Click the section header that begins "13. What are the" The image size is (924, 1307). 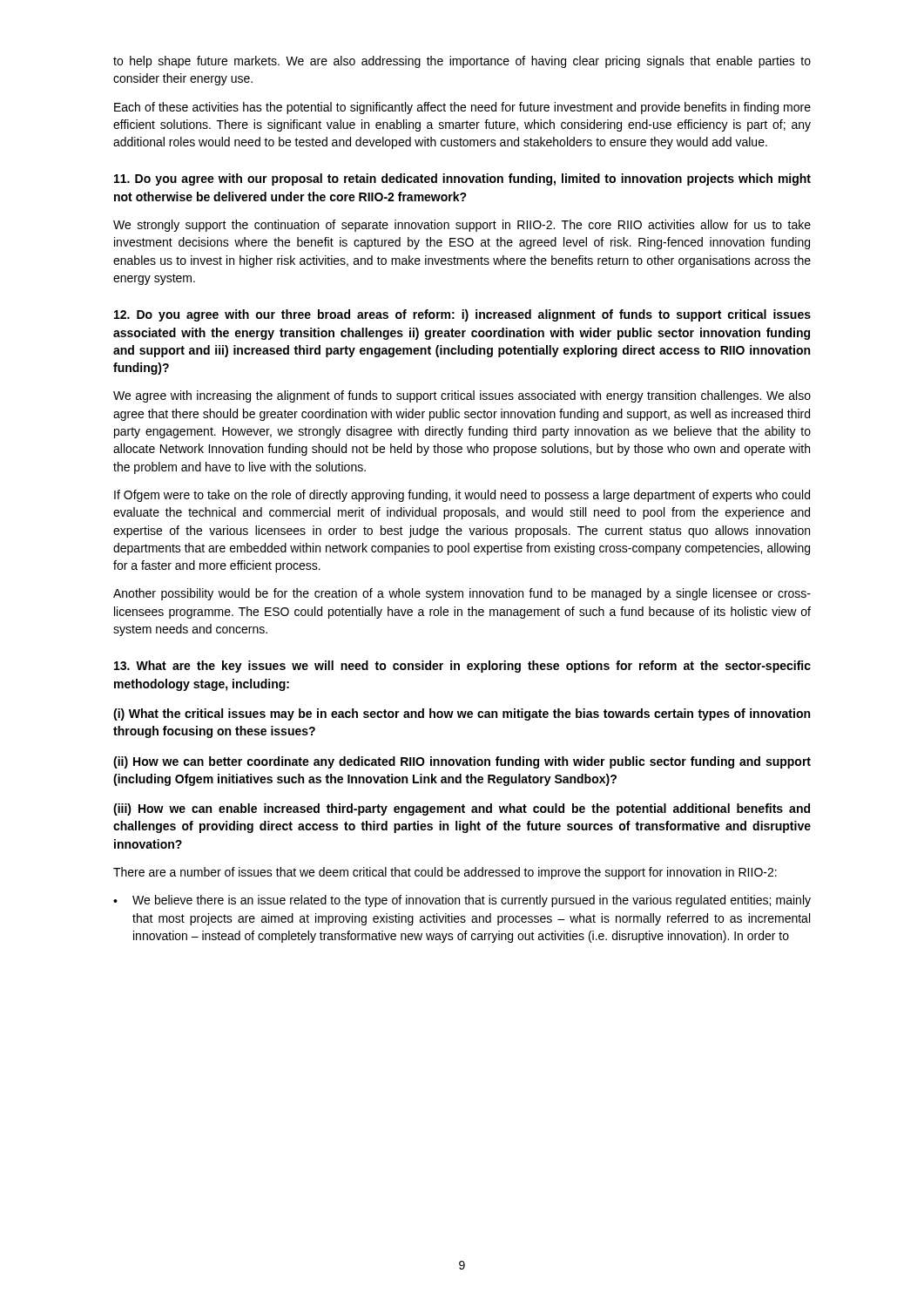tap(462, 675)
